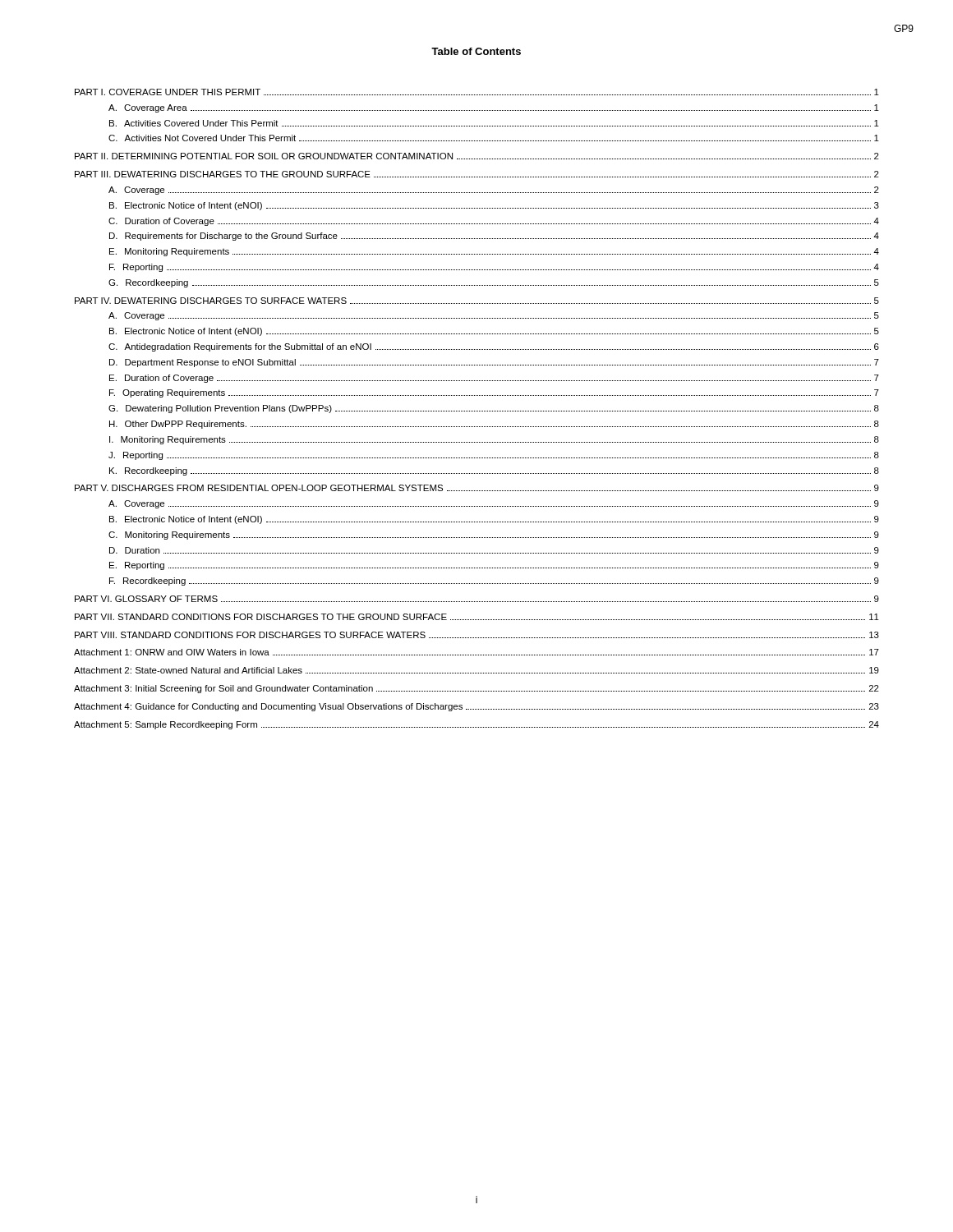The height and width of the screenshot is (1232, 953).
Task: Navigate to the element starting "I. Monitoring Requirements"
Action: pyautogui.click(x=494, y=440)
